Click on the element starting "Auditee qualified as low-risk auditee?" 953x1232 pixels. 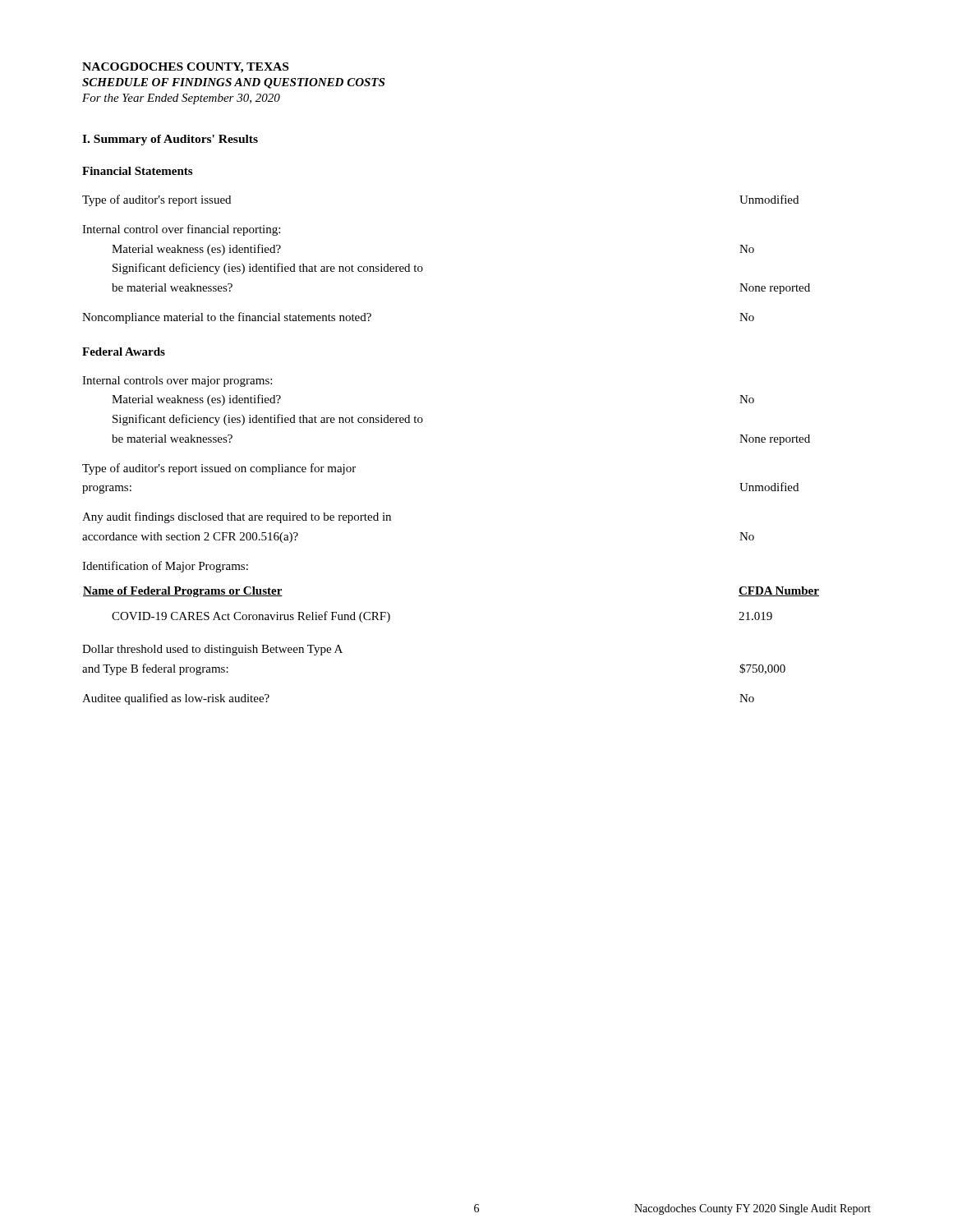tap(175, 699)
